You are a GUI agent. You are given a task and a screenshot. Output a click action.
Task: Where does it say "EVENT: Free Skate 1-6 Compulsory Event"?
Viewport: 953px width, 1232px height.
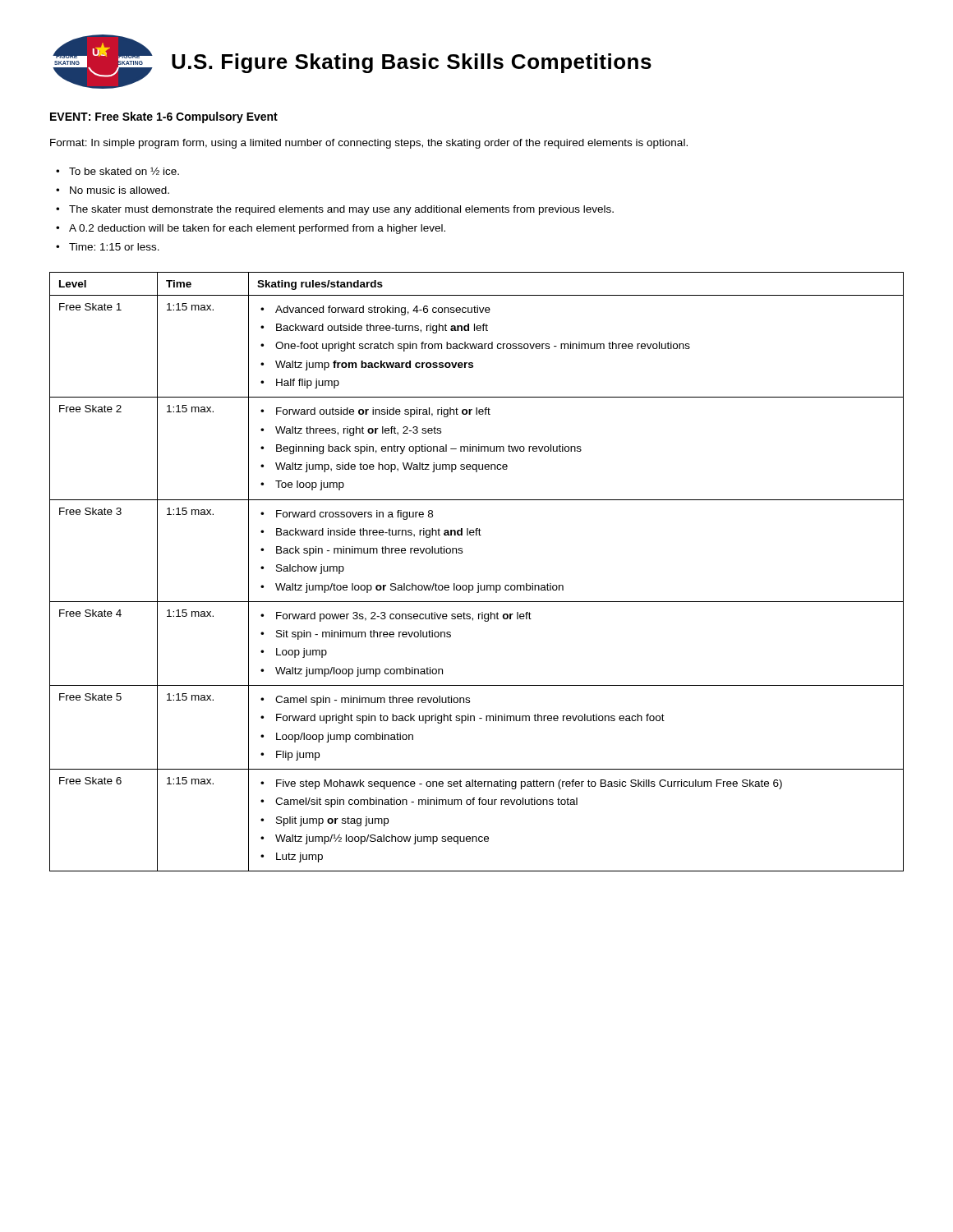point(163,117)
